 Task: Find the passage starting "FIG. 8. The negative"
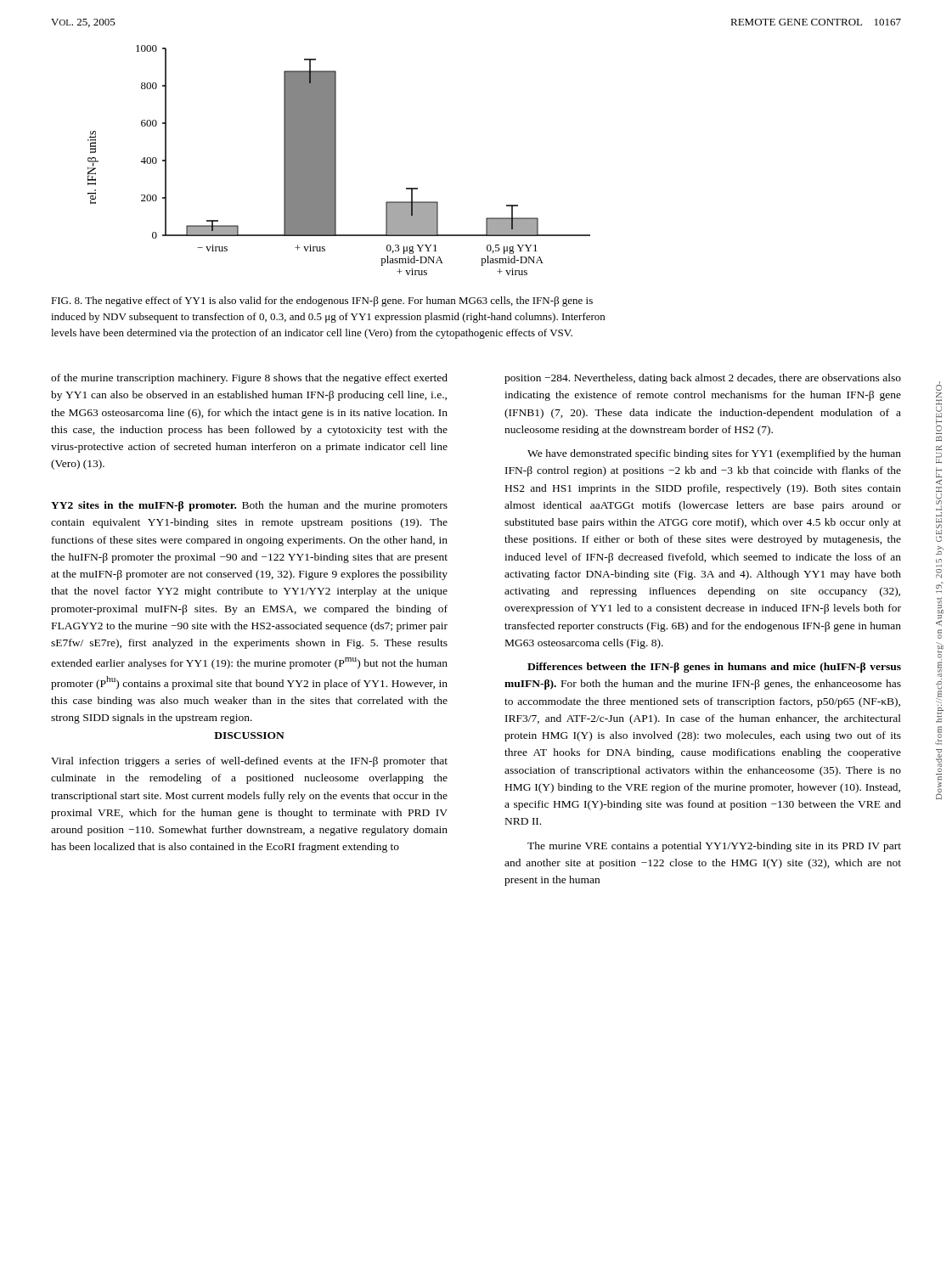328,316
